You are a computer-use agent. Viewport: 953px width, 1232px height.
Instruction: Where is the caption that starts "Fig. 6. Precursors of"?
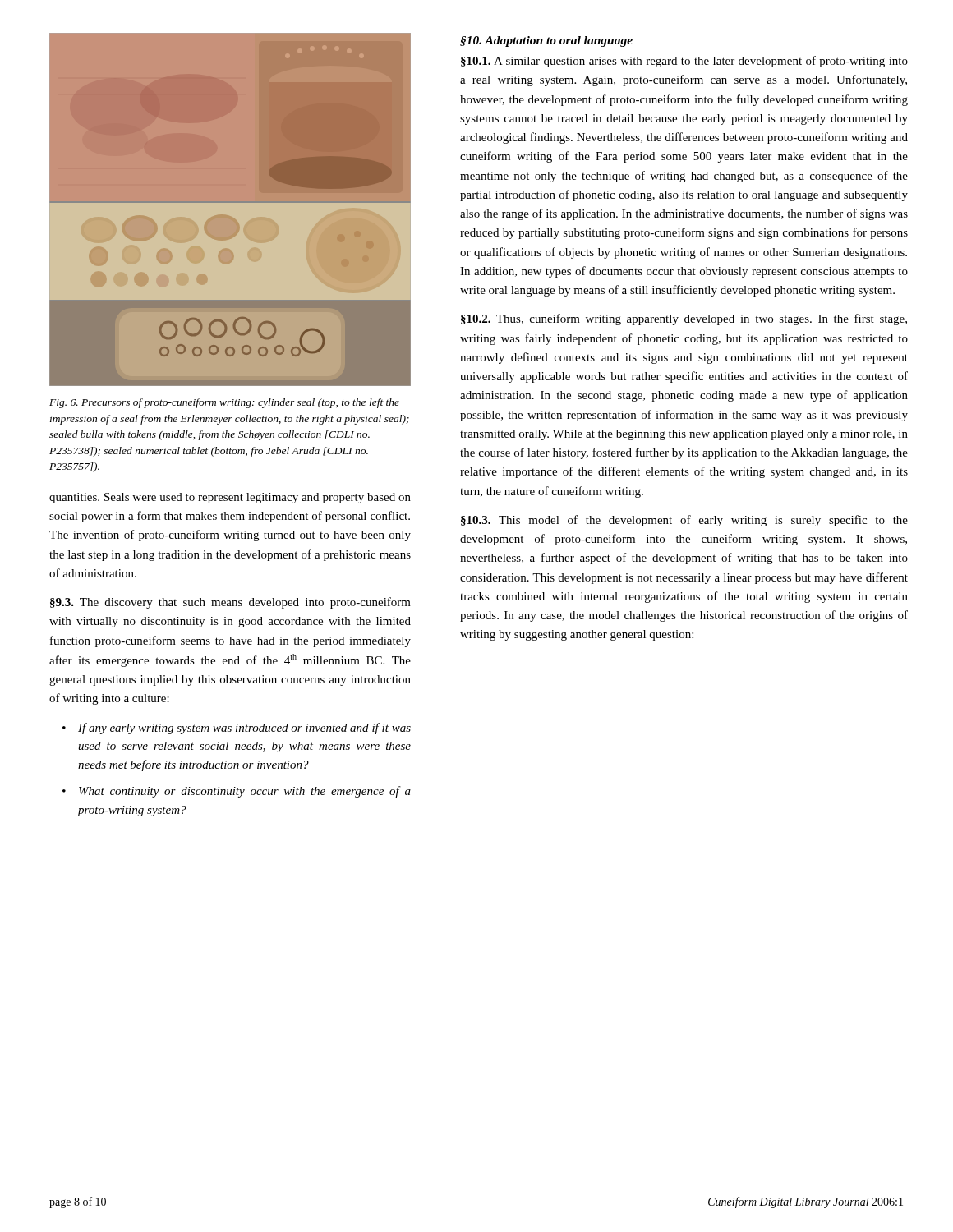229,434
